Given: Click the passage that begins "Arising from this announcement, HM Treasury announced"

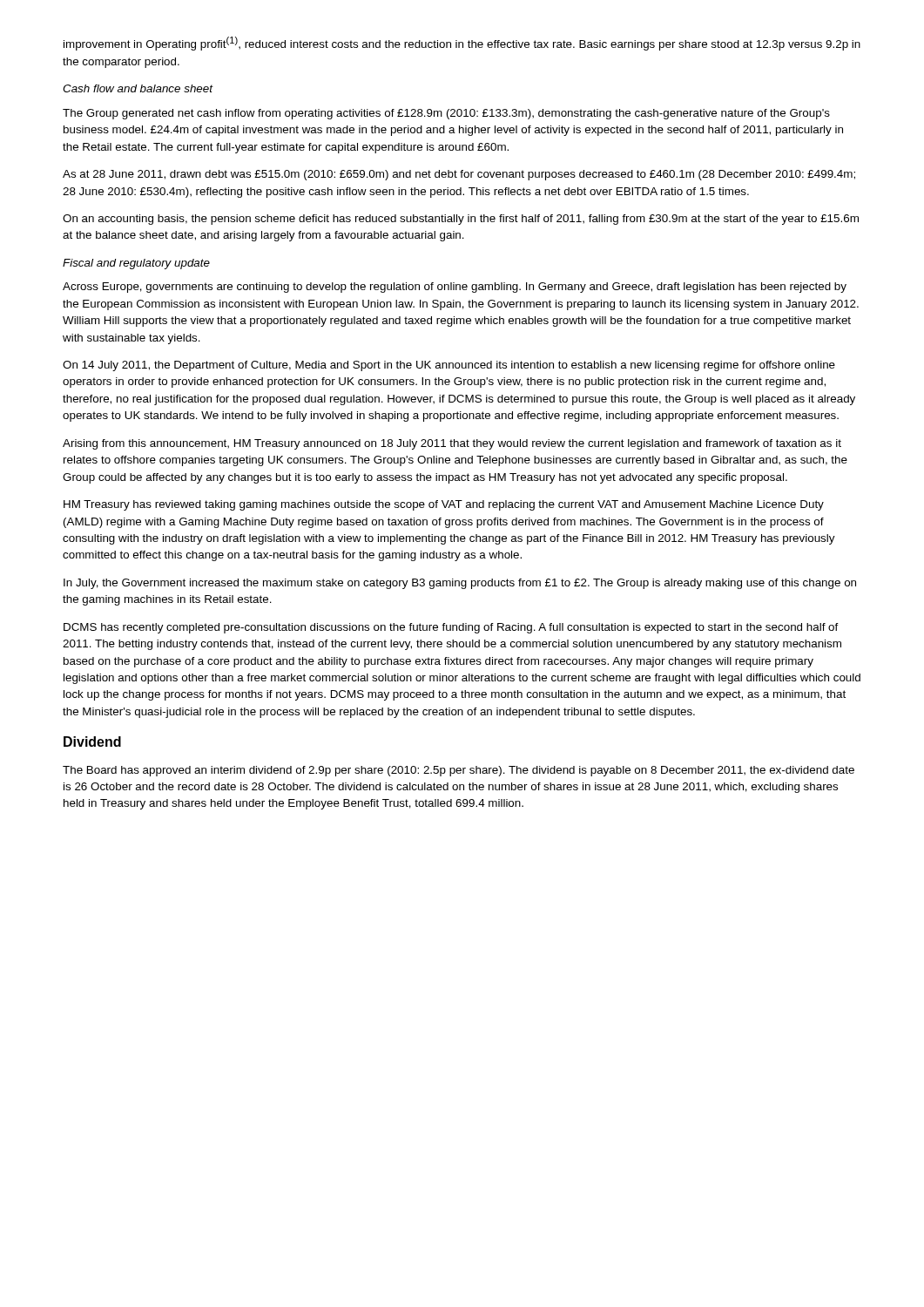Looking at the screenshot, I should pyautogui.click(x=455, y=460).
